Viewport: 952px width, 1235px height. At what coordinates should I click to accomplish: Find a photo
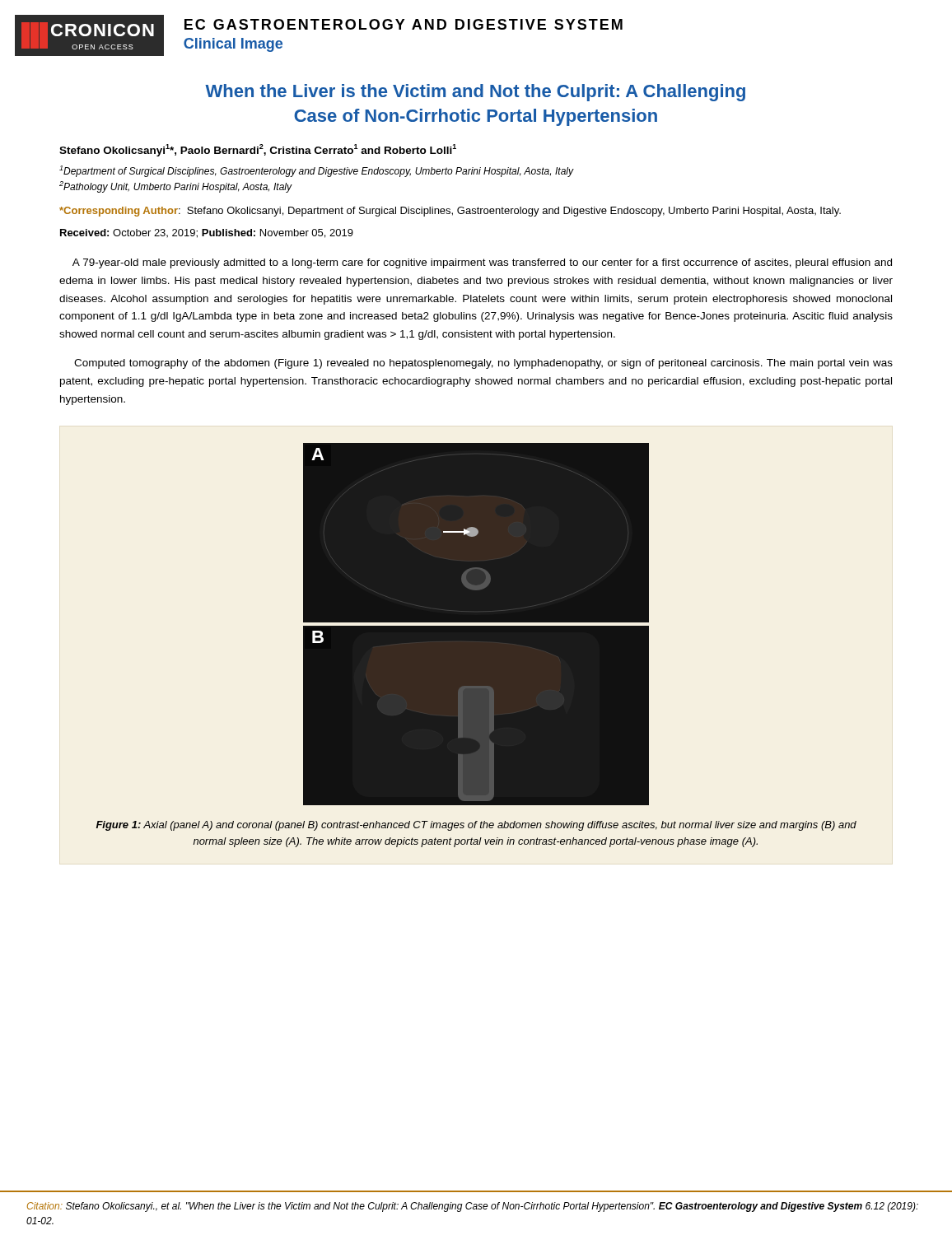pos(476,624)
